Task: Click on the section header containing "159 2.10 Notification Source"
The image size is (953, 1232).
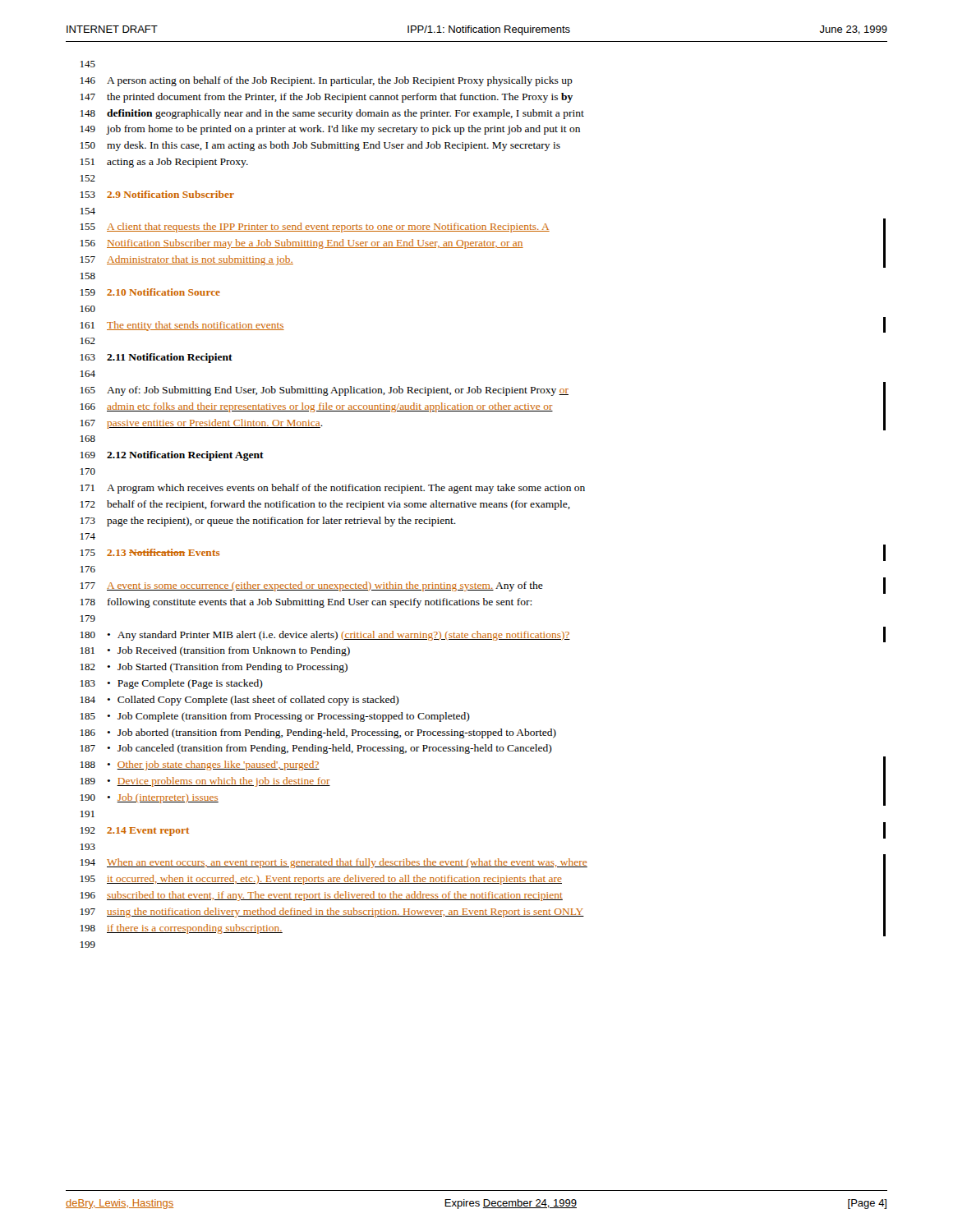Action: pos(150,292)
